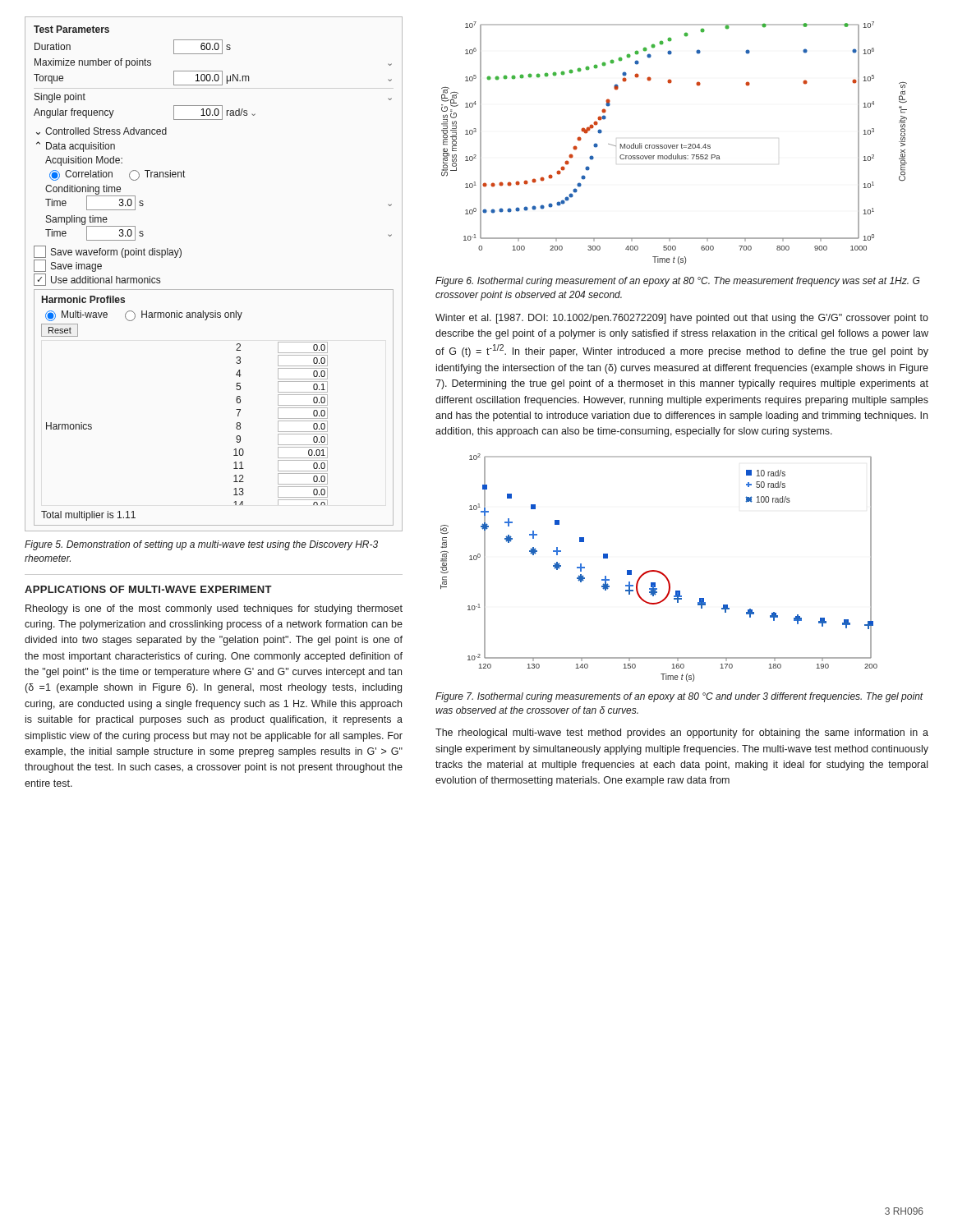This screenshot has width=953, height=1232.
Task: Locate the screenshot
Action: 214,274
